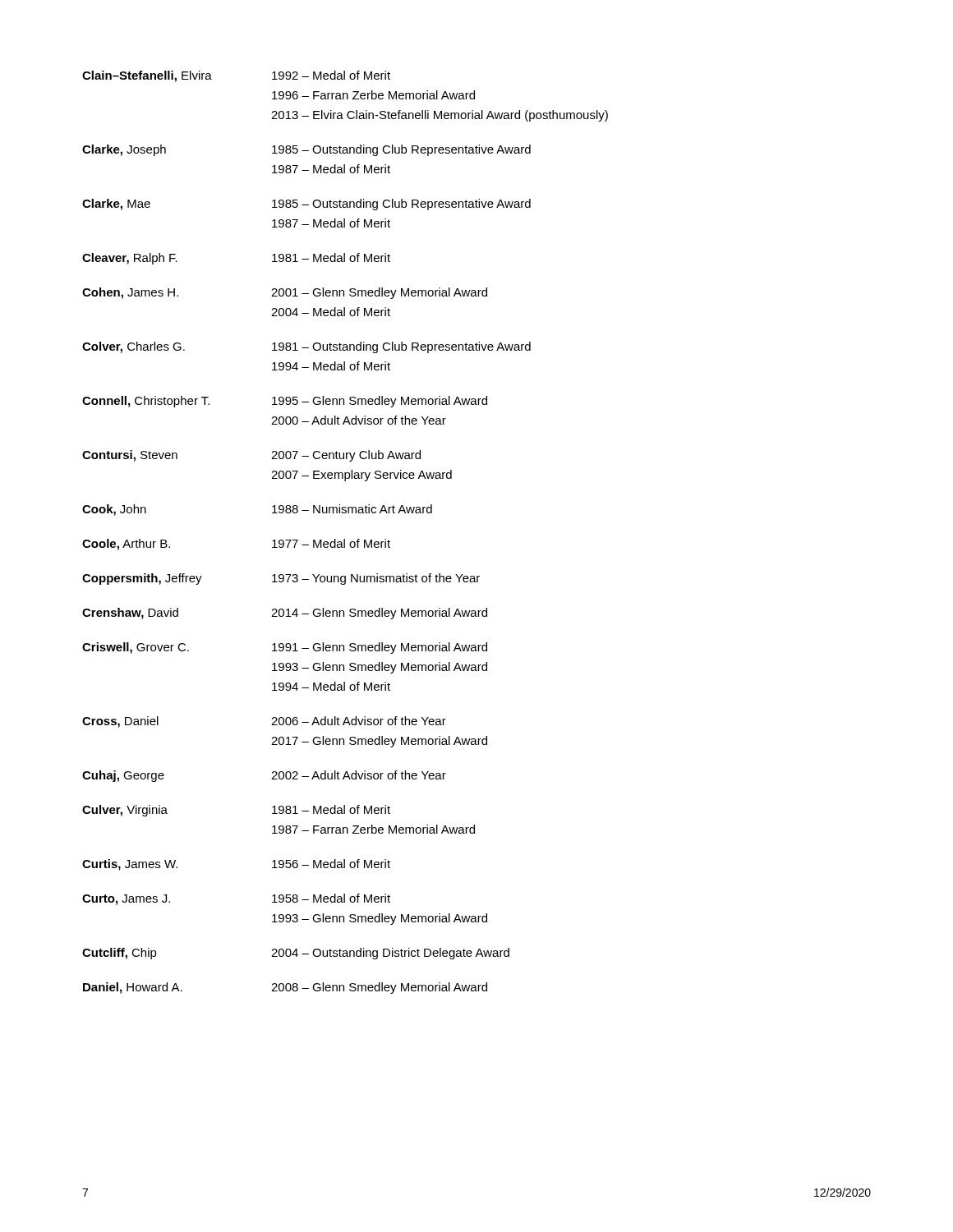Locate the region starting "Cuhaj, George 2002"
The width and height of the screenshot is (953, 1232).
point(129,776)
